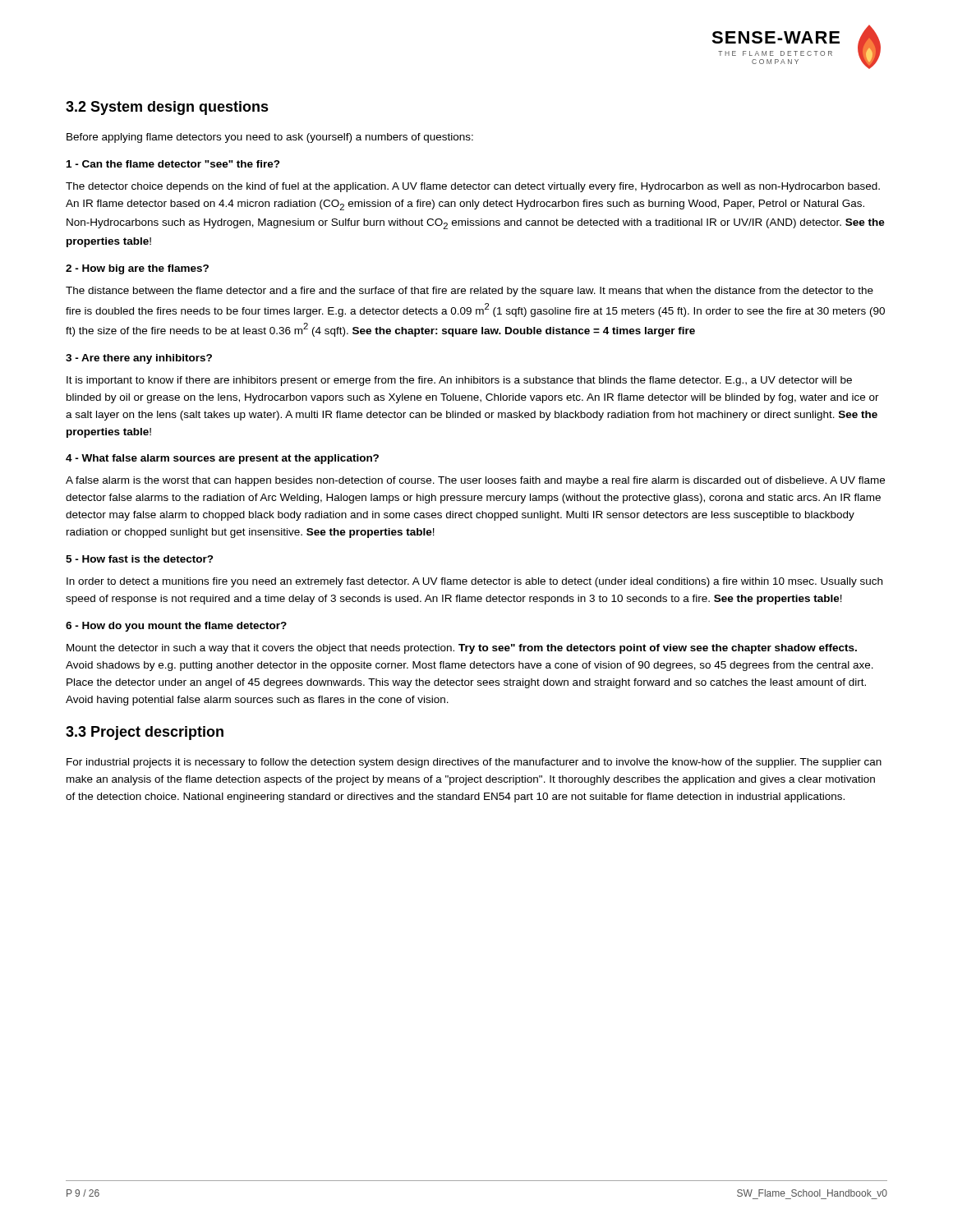Select the passage starting "The detector choice depends on the kind"

click(x=475, y=214)
